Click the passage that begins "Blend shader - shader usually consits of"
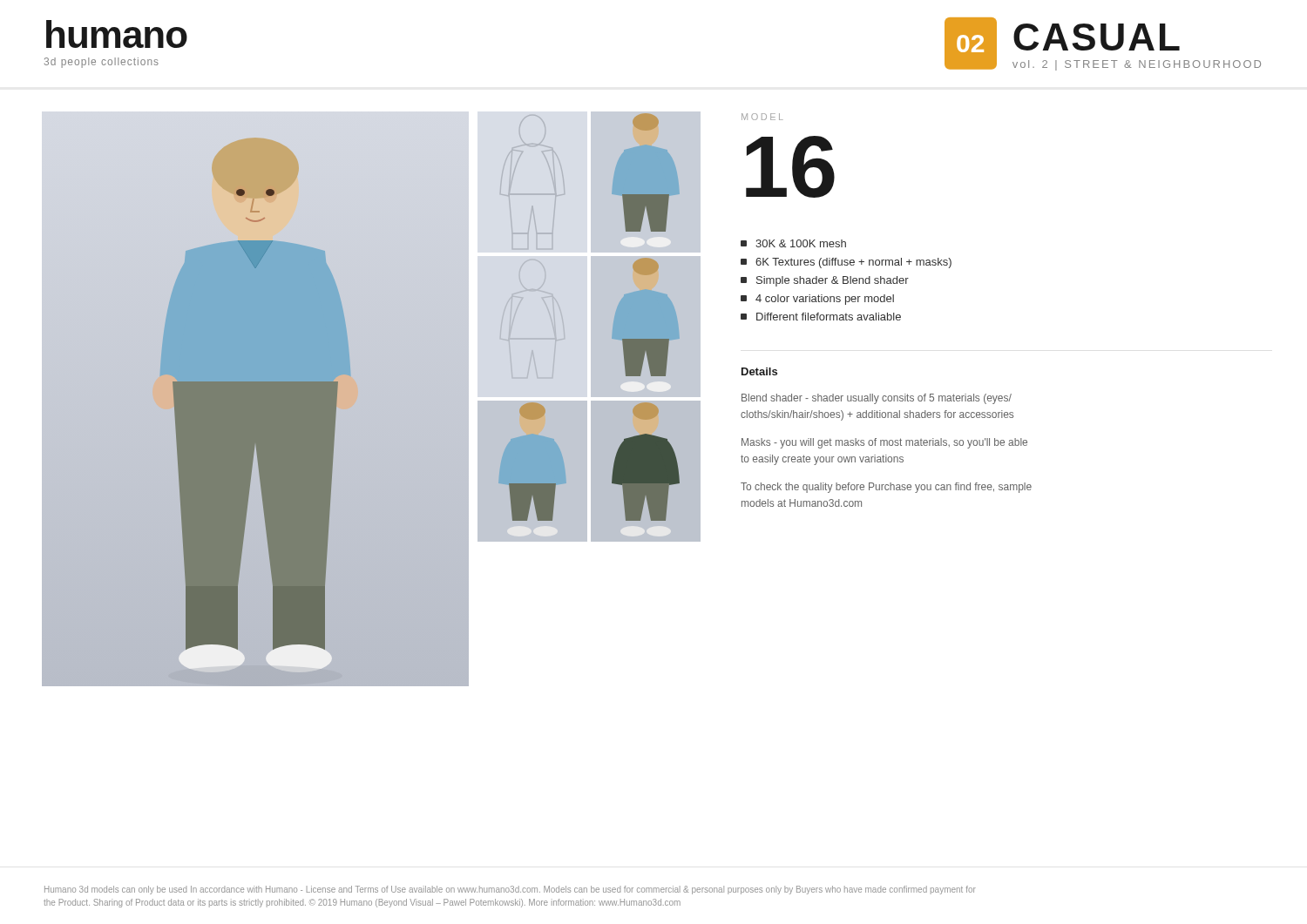The height and width of the screenshot is (924, 1307). (x=877, y=406)
